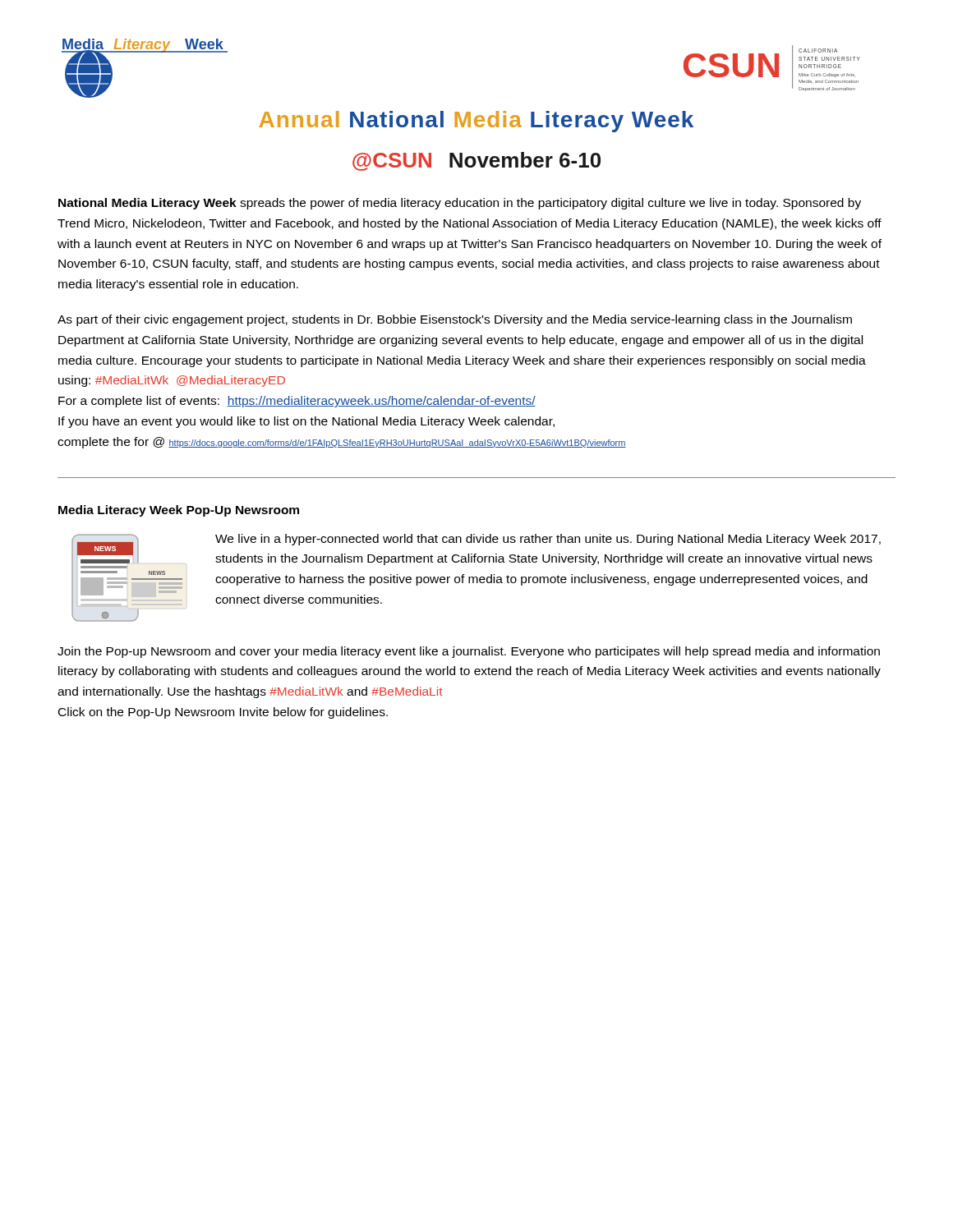Point to the text block starting "As part of their civic engagement project,"
The width and height of the screenshot is (953, 1232).
pyautogui.click(x=455, y=320)
